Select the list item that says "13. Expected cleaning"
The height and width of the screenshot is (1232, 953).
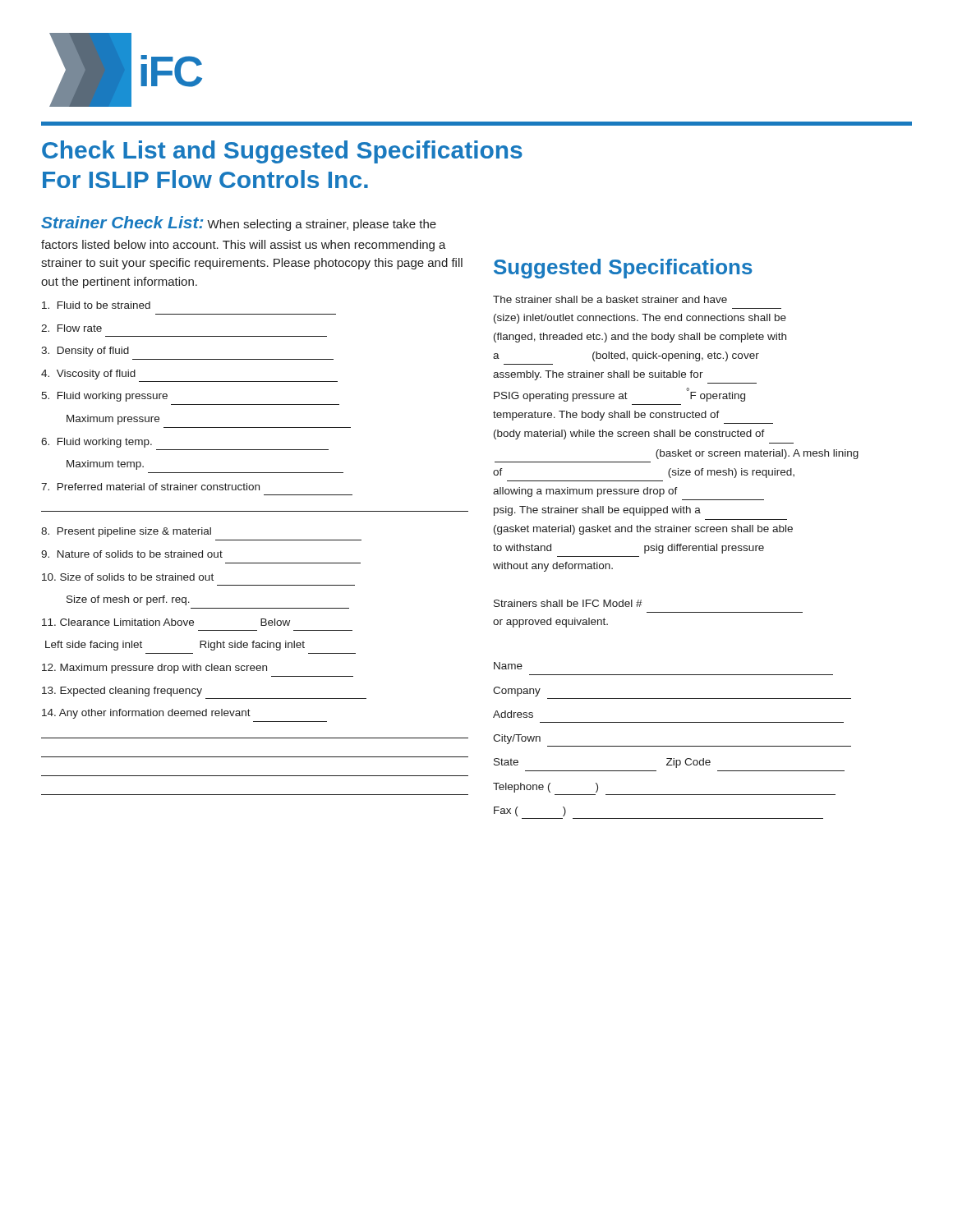click(x=204, y=690)
